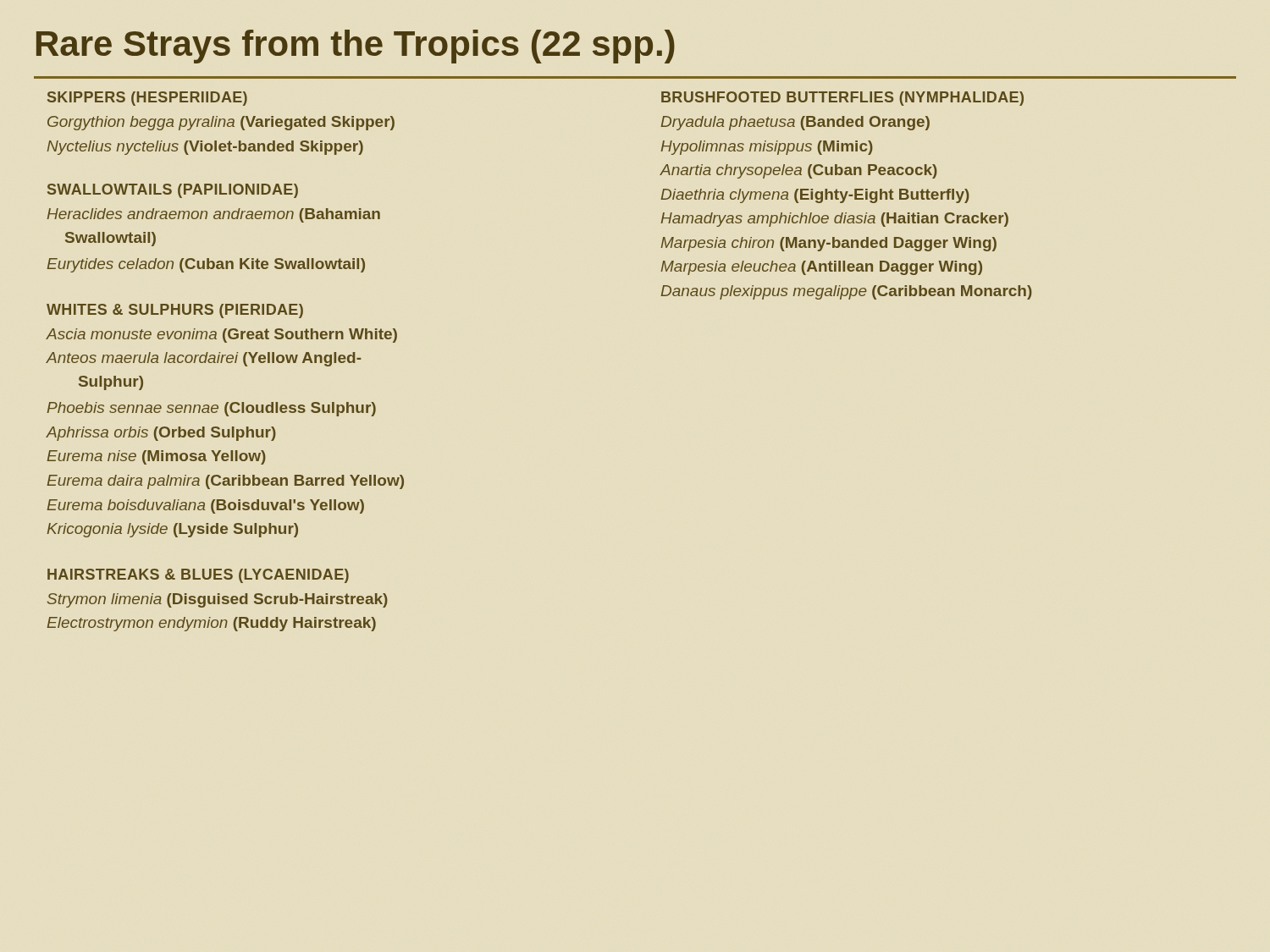The image size is (1270, 952).
Task: Locate the list item that says "Aphrissa orbis (Orbed Sulphur)"
Action: click(x=161, y=432)
